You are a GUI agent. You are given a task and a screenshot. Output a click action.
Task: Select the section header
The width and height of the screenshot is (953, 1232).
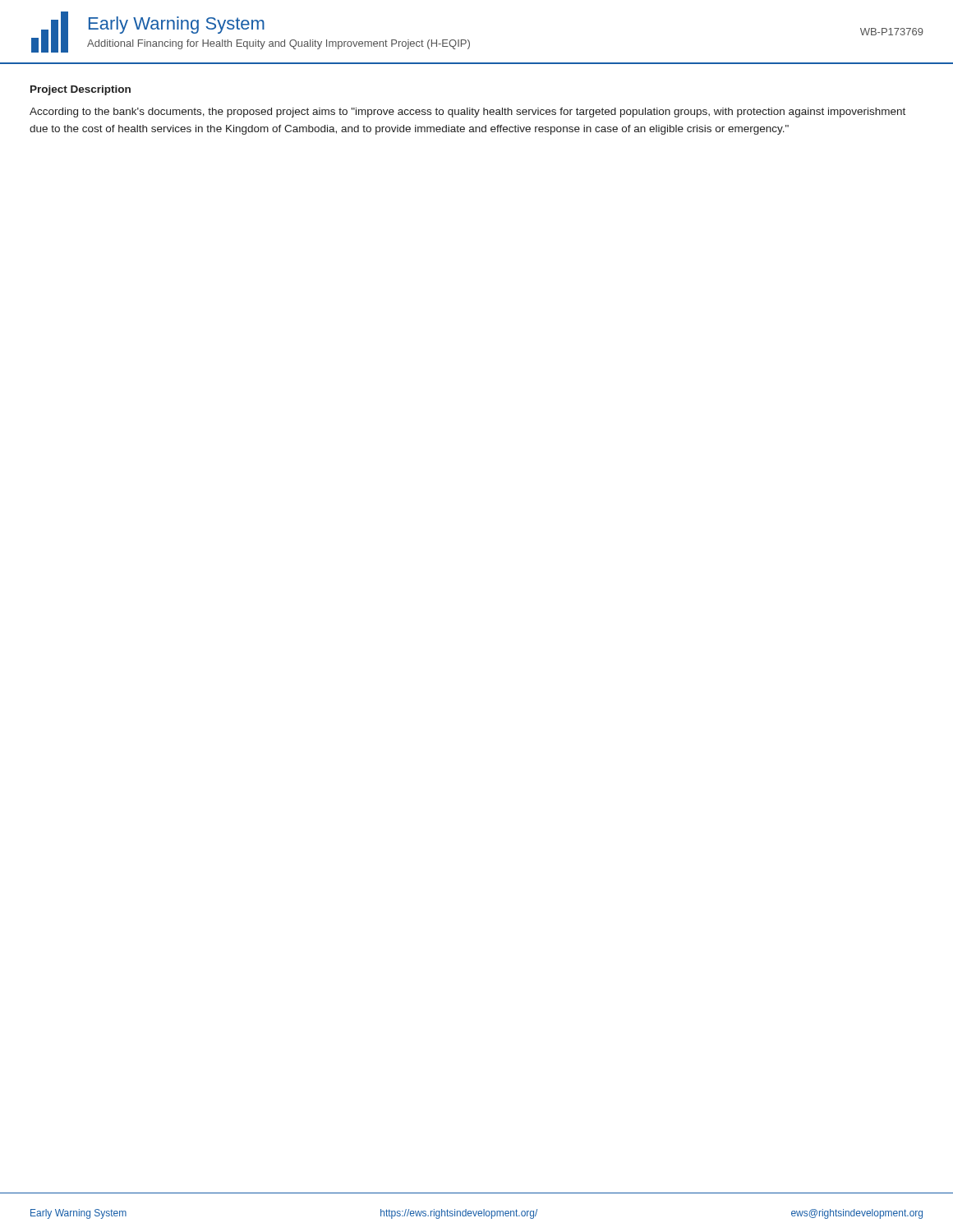(x=80, y=89)
